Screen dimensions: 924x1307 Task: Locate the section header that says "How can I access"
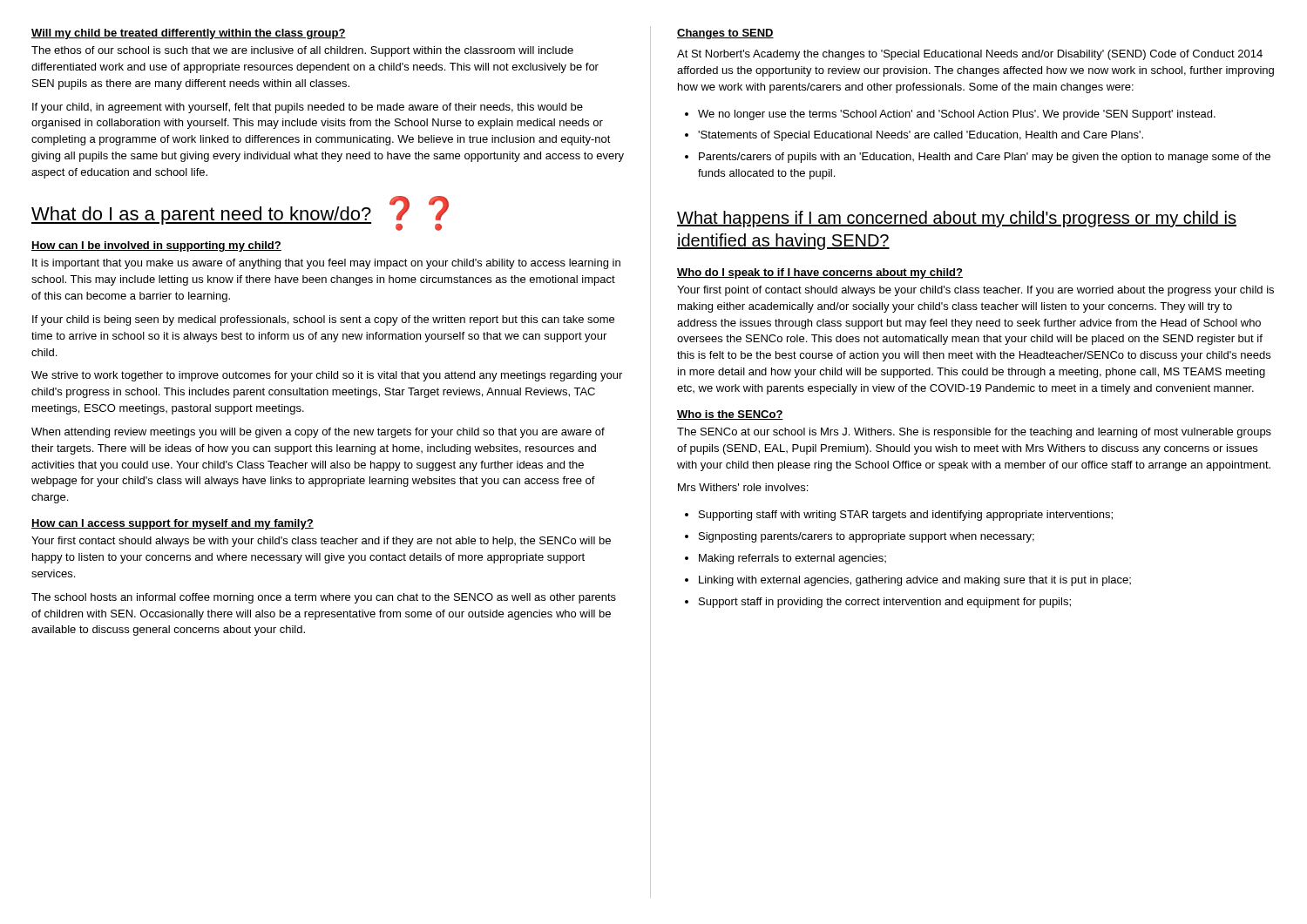click(172, 523)
